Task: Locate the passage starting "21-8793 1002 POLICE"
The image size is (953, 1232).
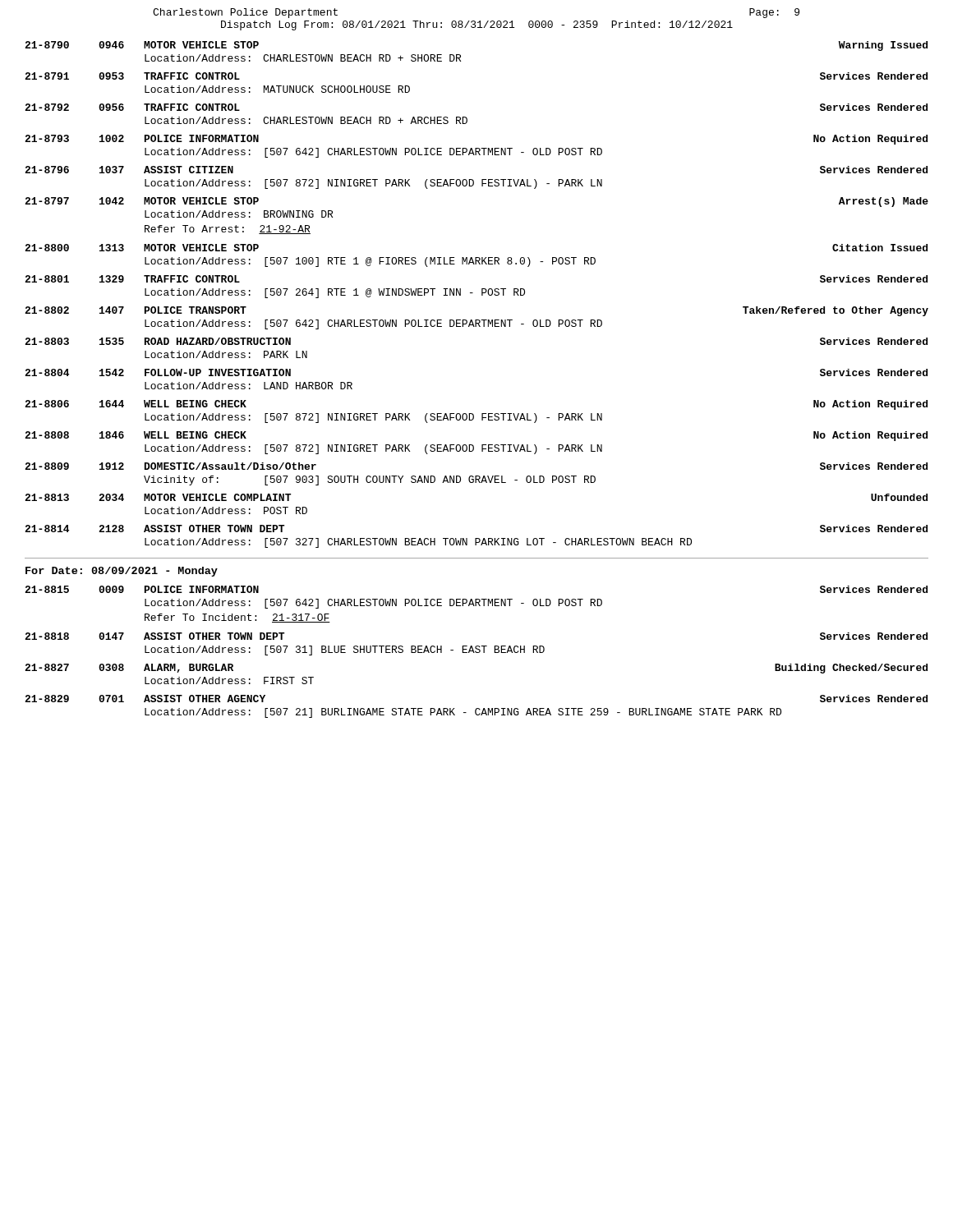Action: pos(476,146)
